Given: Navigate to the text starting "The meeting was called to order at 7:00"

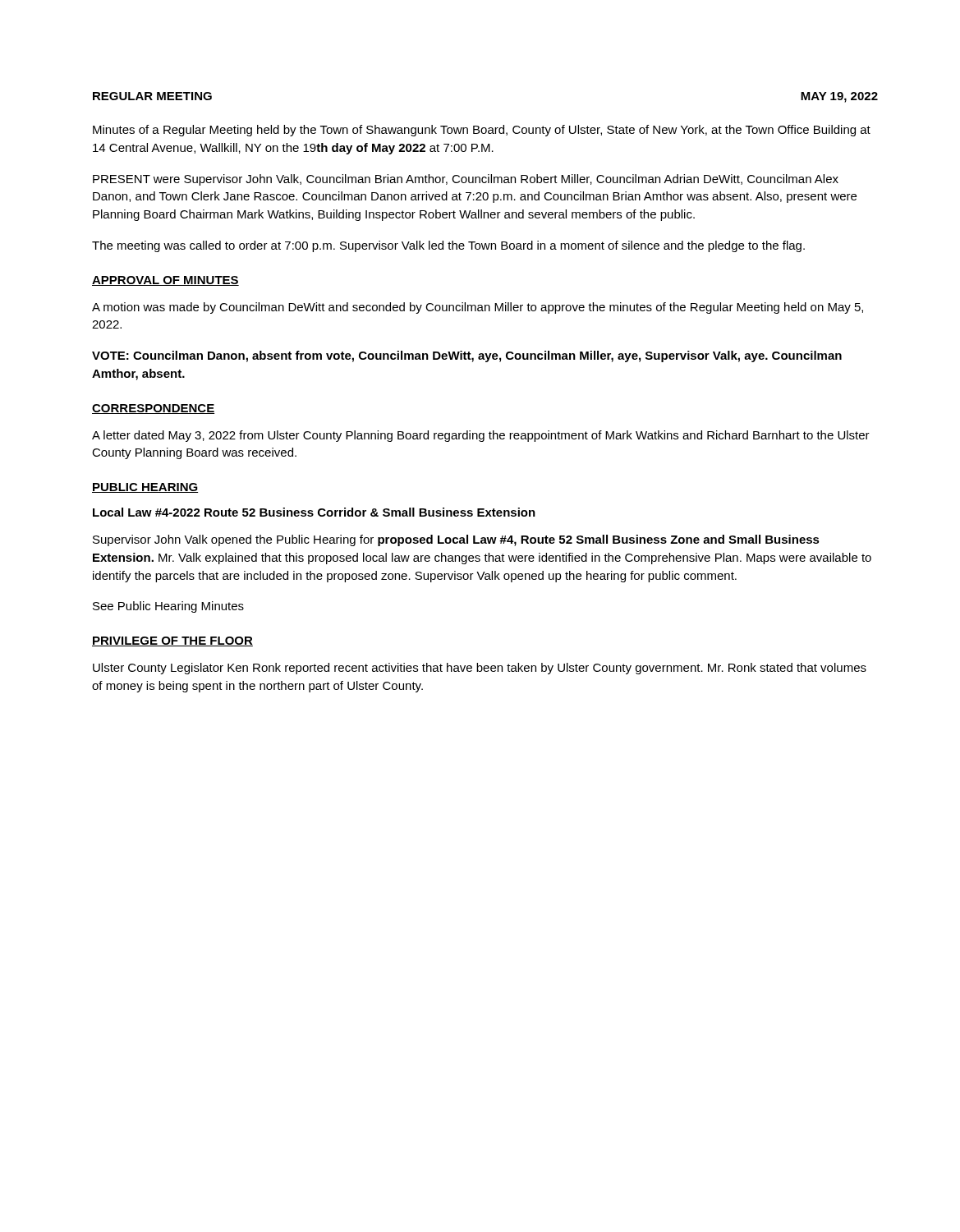Looking at the screenshot, I should 485,245.
